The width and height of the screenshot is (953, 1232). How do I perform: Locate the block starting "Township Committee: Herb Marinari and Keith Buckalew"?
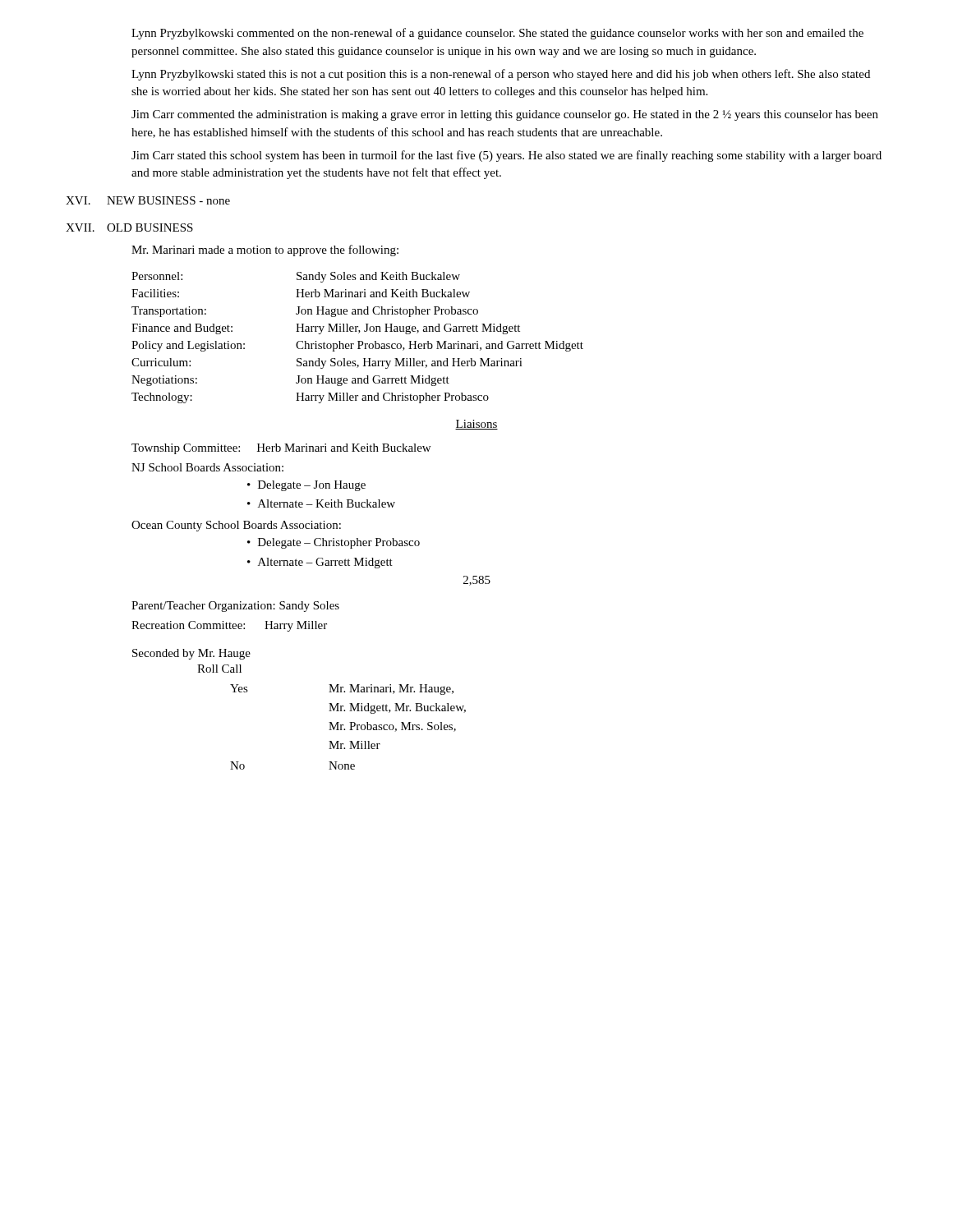(281, 447)
